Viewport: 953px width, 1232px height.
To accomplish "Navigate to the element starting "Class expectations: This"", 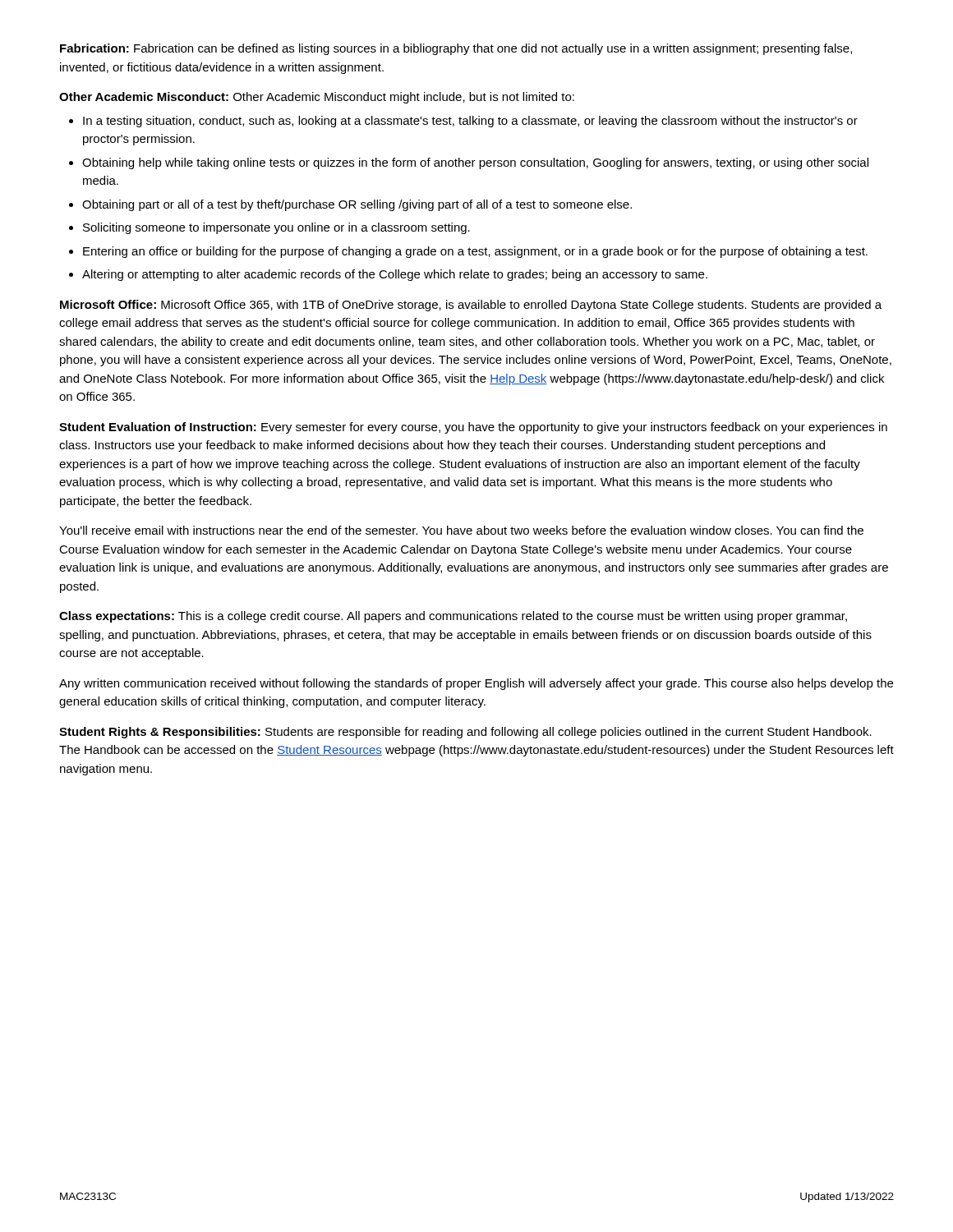I will point(465,634).
